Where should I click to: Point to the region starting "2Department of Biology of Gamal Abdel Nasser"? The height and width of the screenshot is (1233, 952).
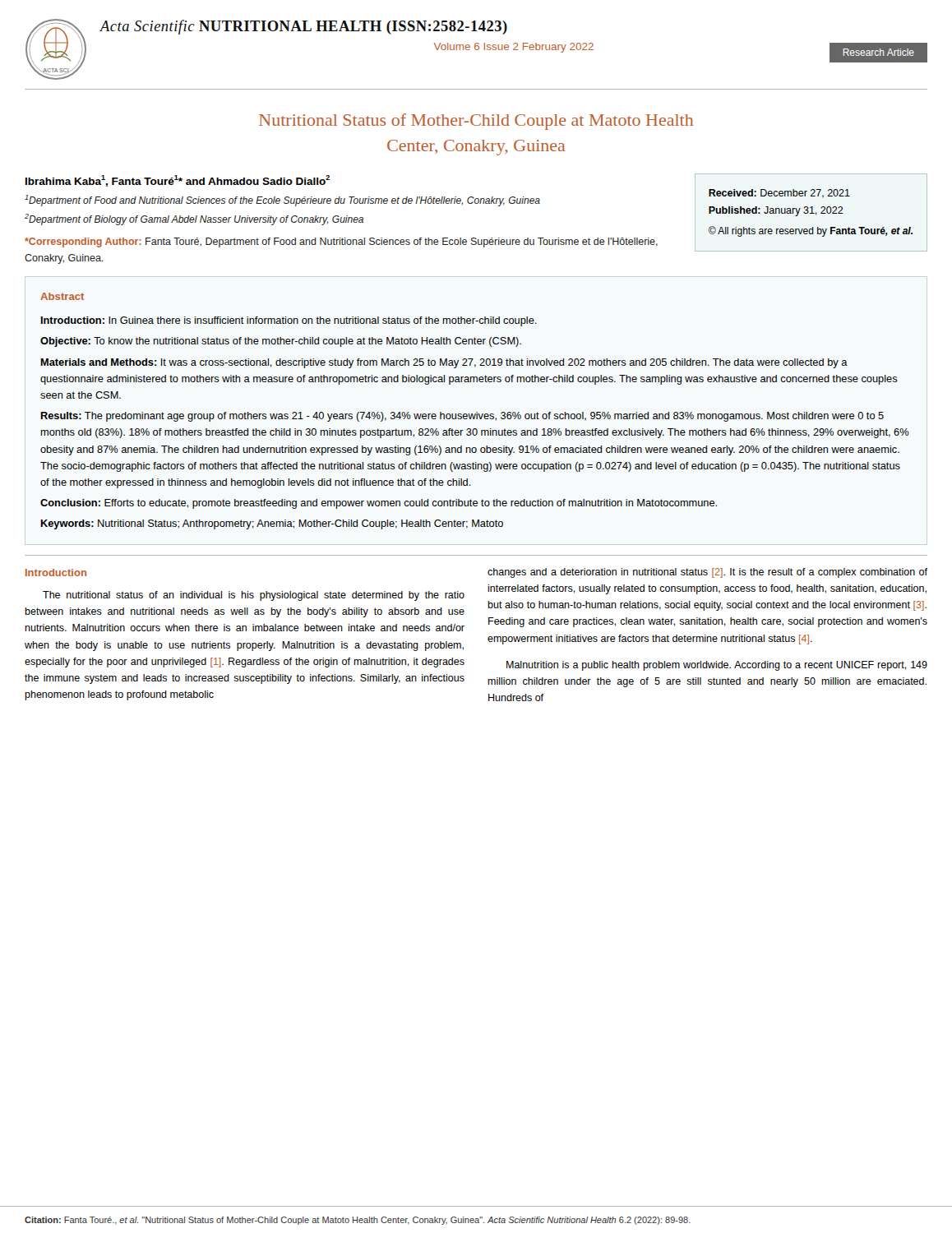194,219
